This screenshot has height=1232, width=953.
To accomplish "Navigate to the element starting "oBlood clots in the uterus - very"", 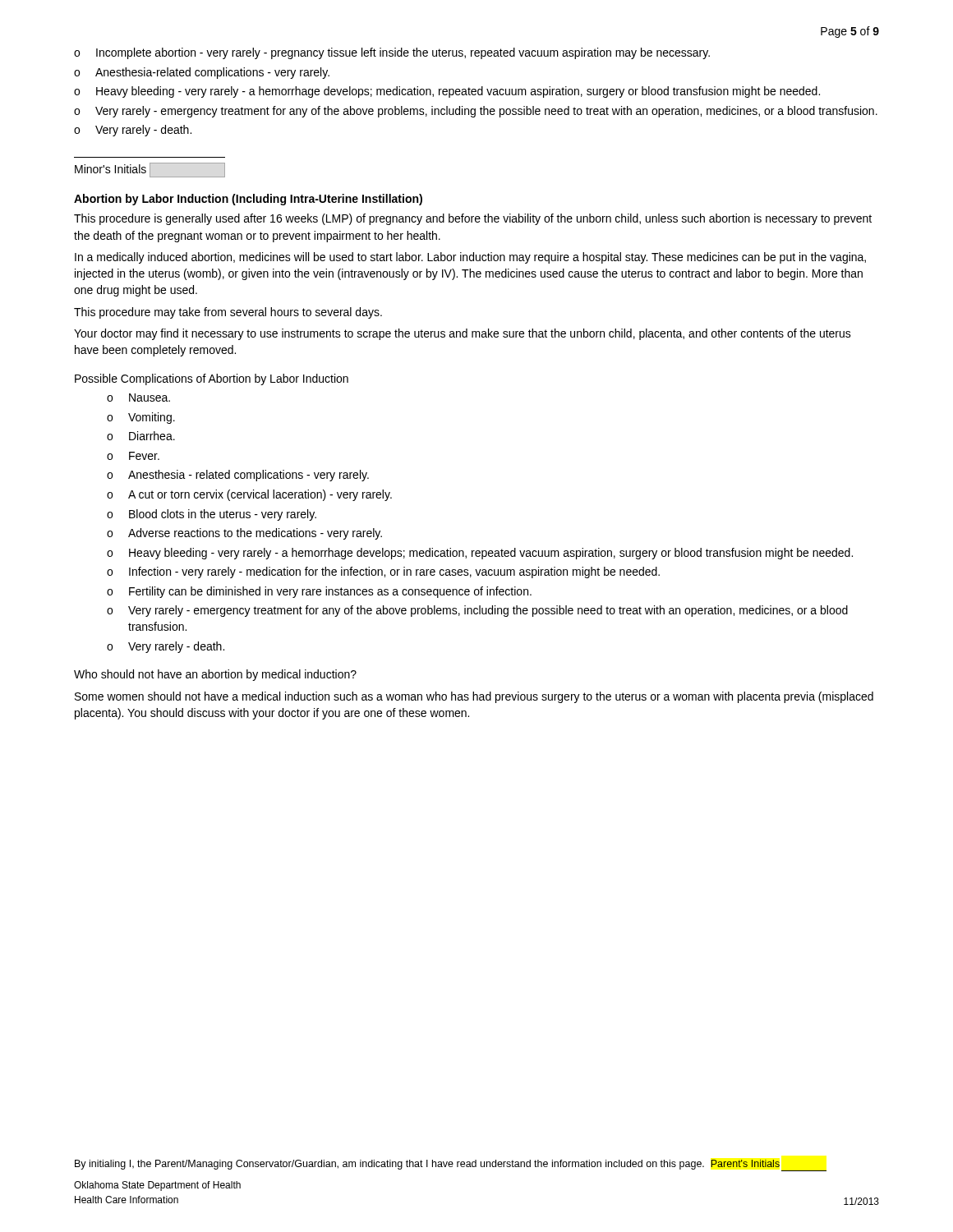I will 212,515.
